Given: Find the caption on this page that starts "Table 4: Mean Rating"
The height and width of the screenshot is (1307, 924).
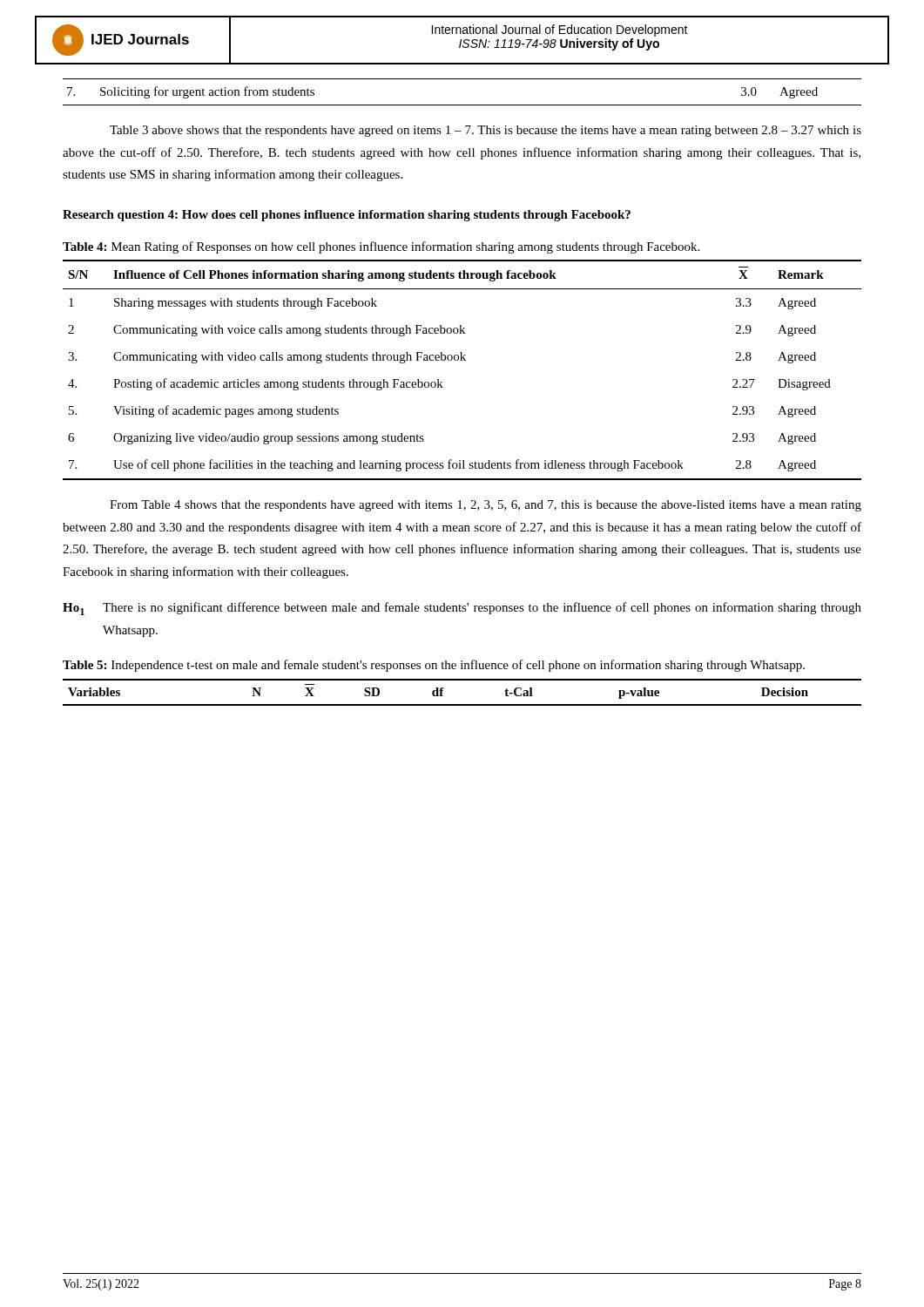Looking at the screenshot, I should click(x=382, y=246).
